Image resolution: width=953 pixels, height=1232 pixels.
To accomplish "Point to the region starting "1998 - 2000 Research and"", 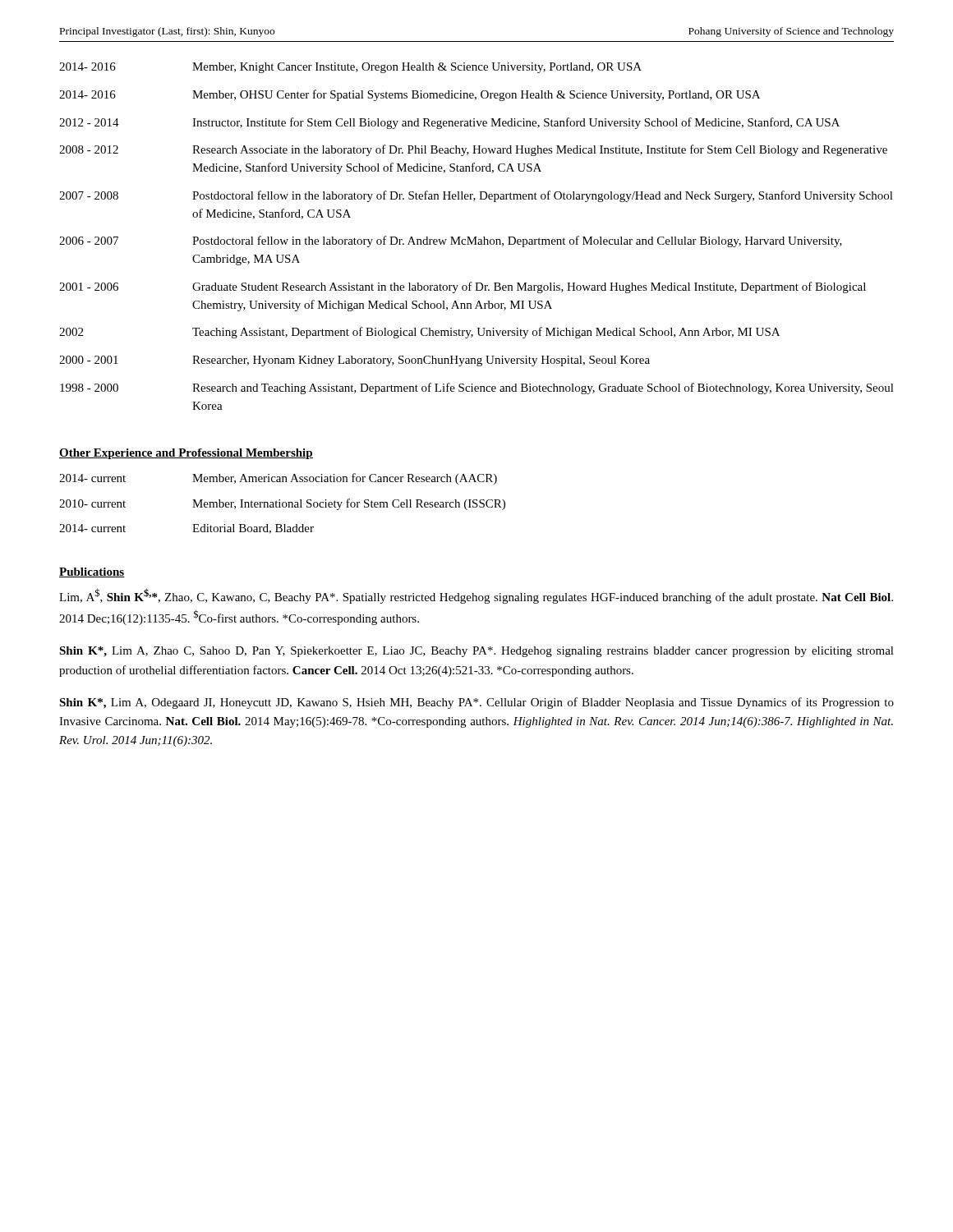I will coord(476,399).
